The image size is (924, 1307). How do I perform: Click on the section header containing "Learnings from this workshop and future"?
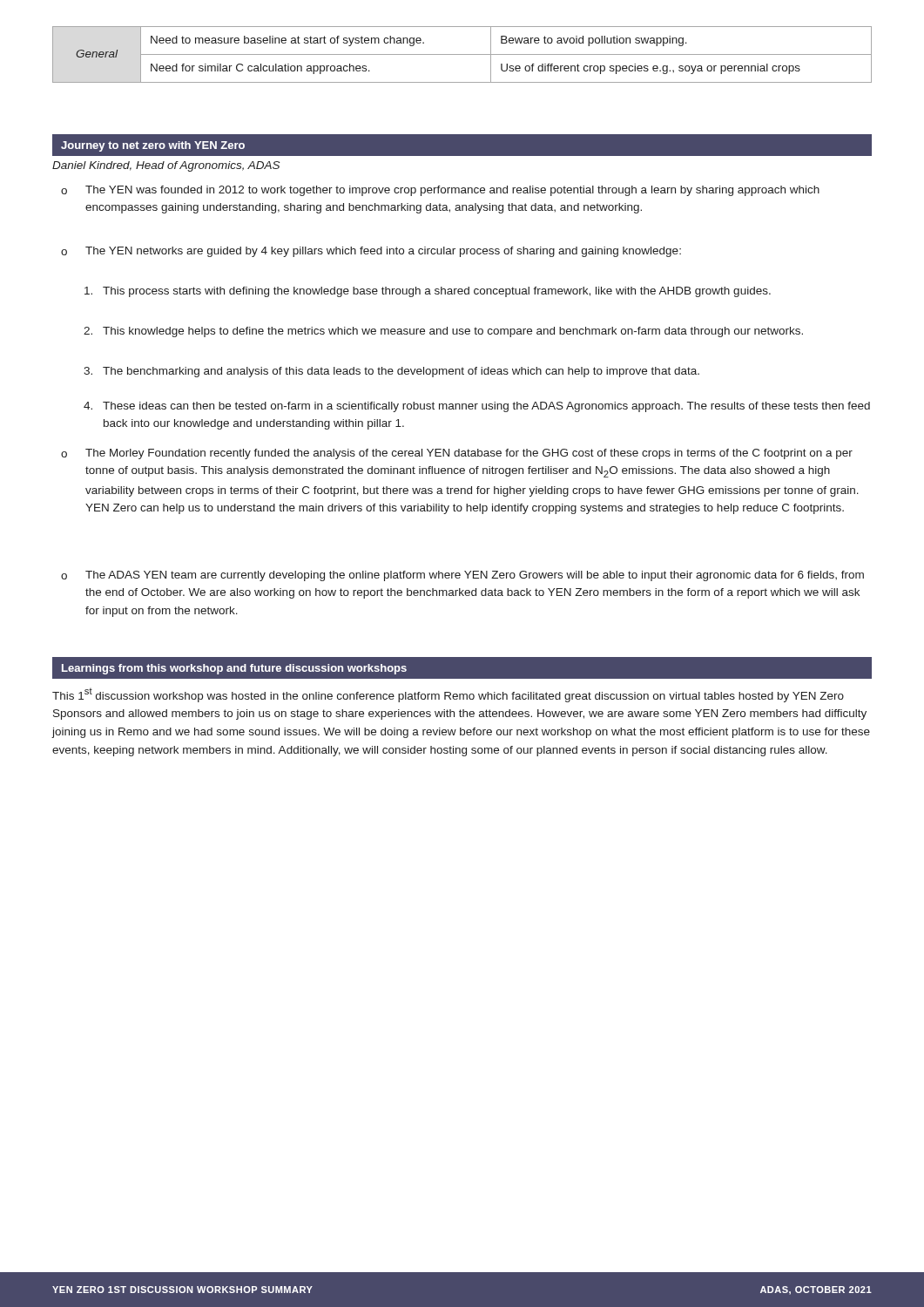[x=462, y=668]
